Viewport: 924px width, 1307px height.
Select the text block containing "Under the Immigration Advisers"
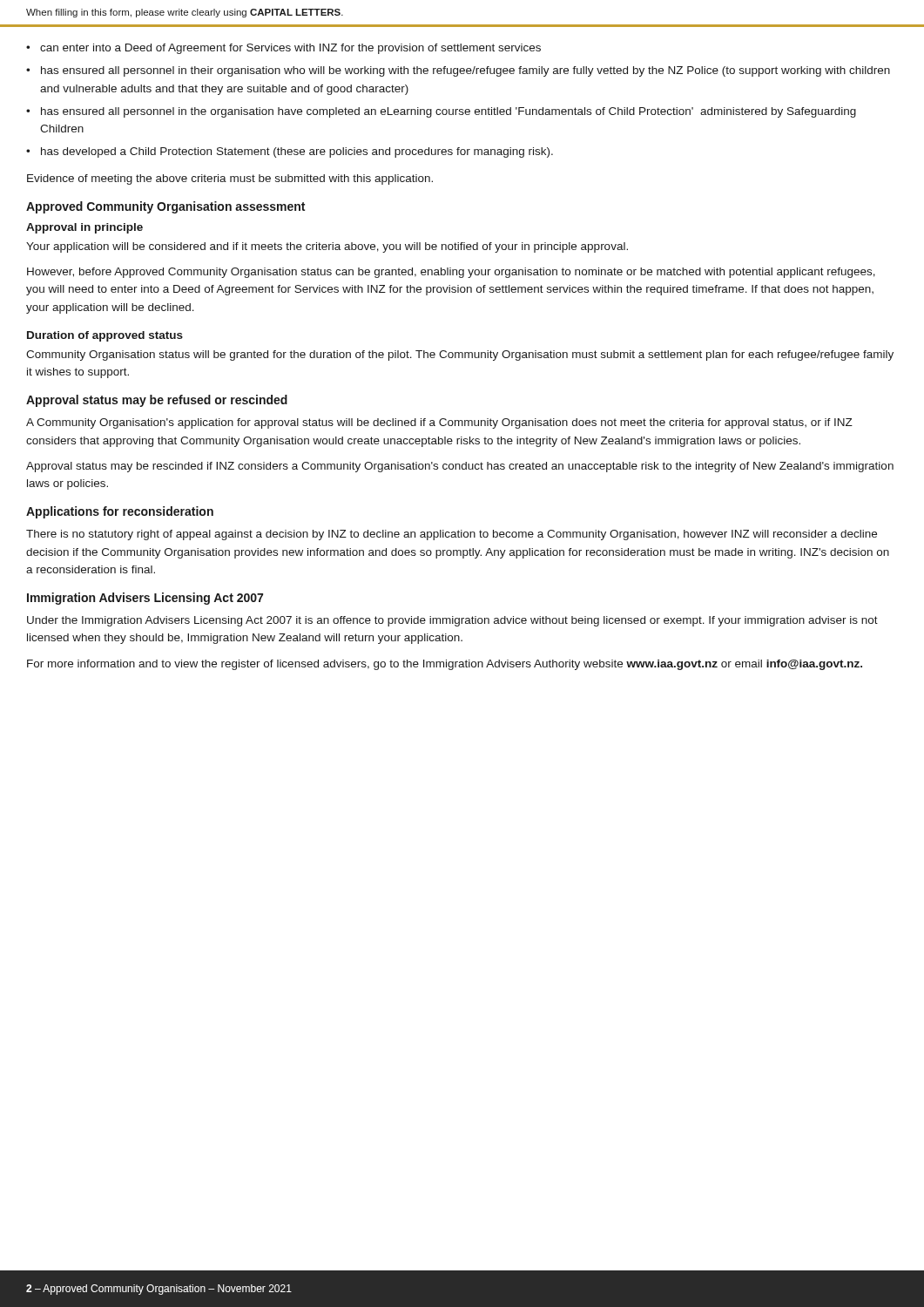(452, 629)
